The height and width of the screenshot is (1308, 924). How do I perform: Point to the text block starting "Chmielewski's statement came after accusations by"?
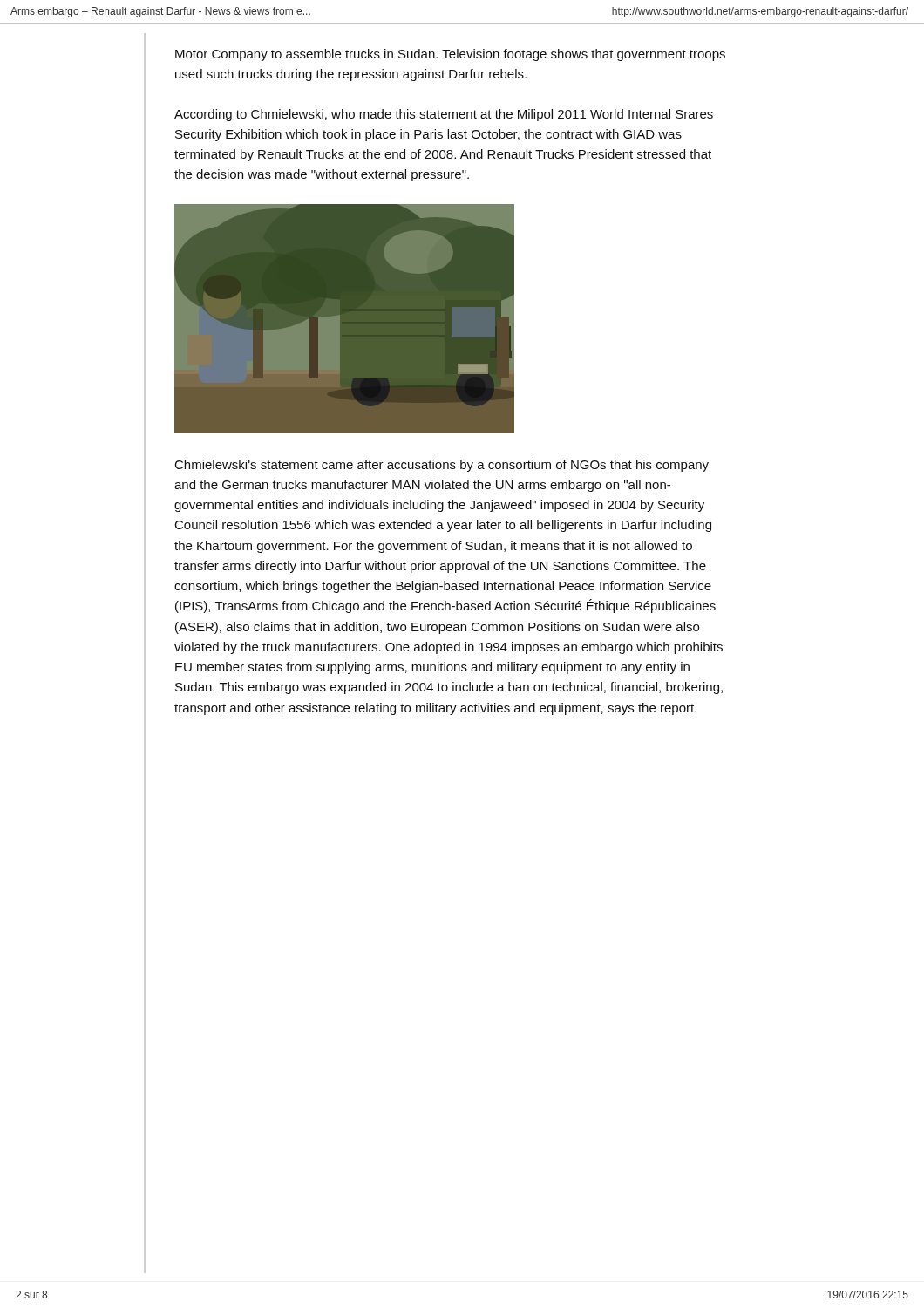pyautogui.click(x=449, y=586)
